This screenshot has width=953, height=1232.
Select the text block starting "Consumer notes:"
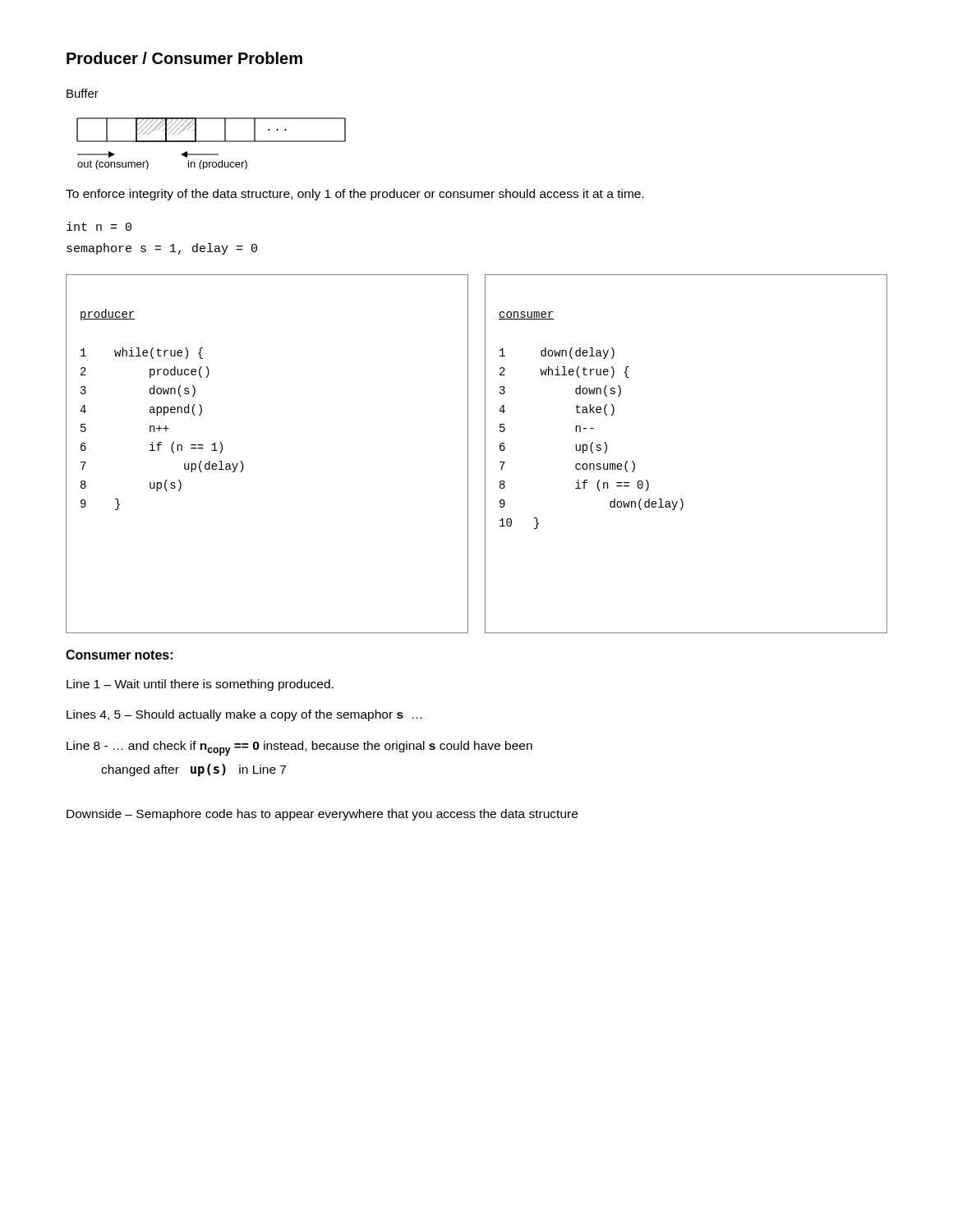click(120, 655)
